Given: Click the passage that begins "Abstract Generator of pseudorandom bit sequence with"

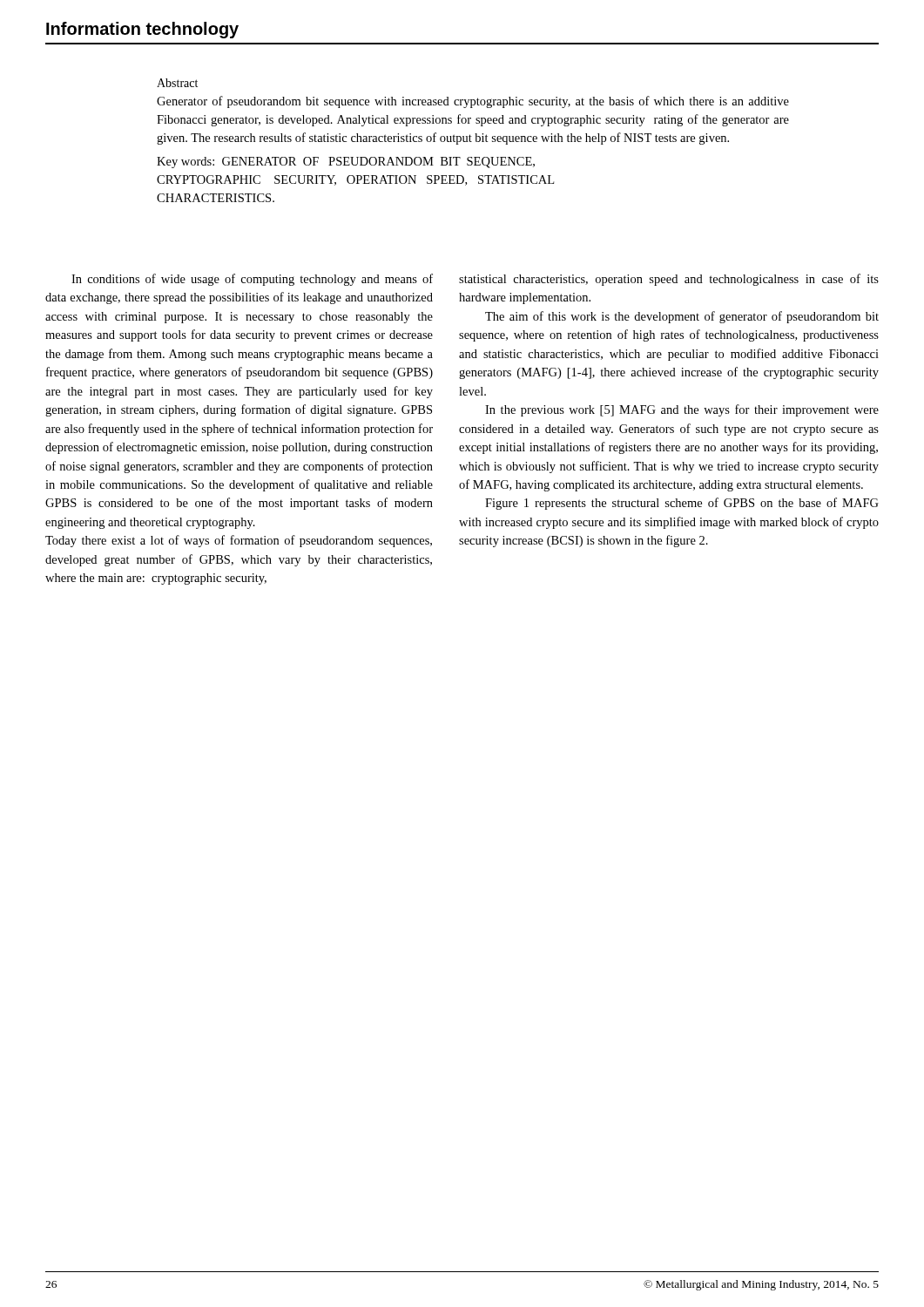Looking at the screenshot, I should click(x=473, y=142).
